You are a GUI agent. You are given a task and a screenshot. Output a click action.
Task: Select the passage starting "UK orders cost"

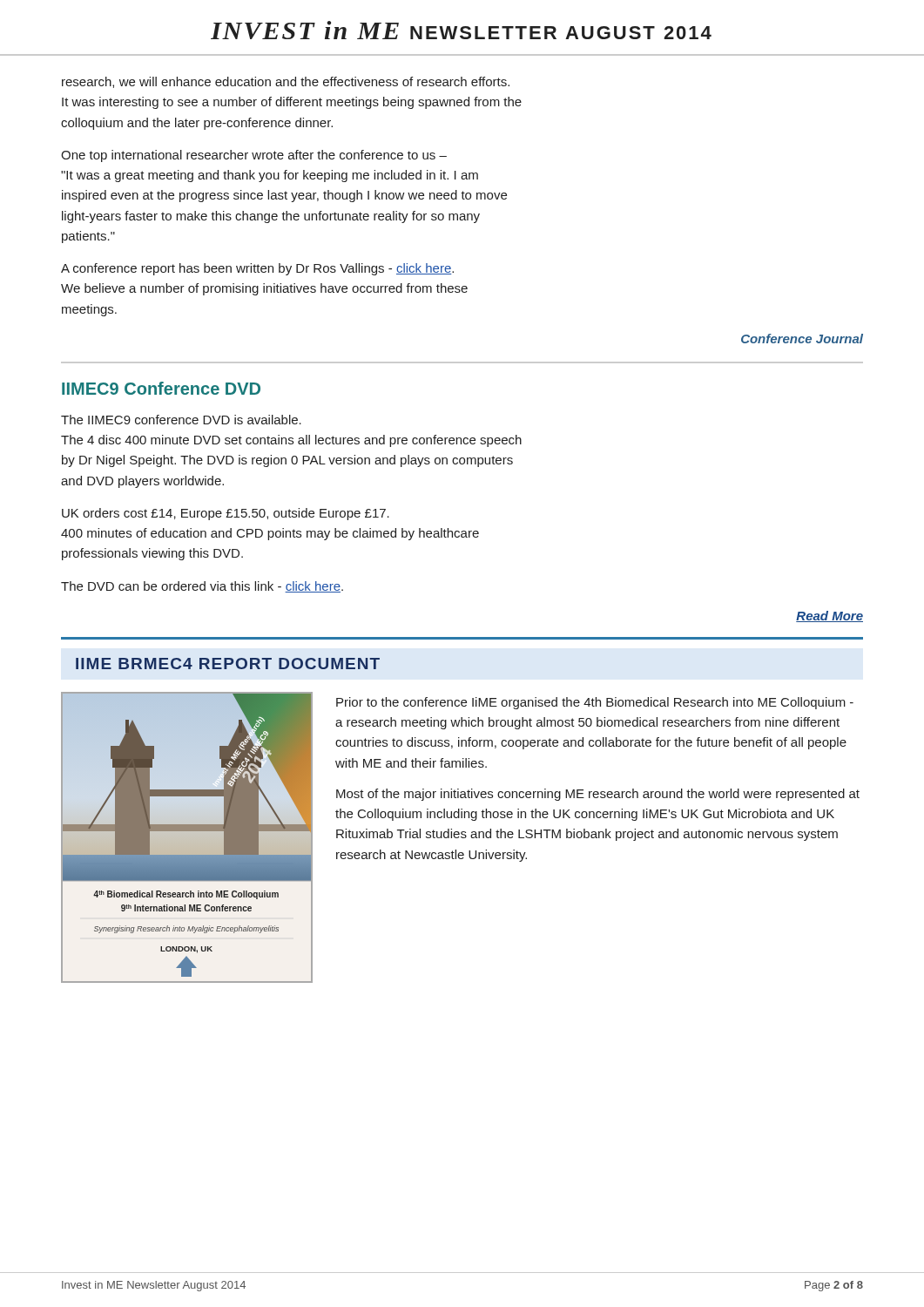[270, 533]
